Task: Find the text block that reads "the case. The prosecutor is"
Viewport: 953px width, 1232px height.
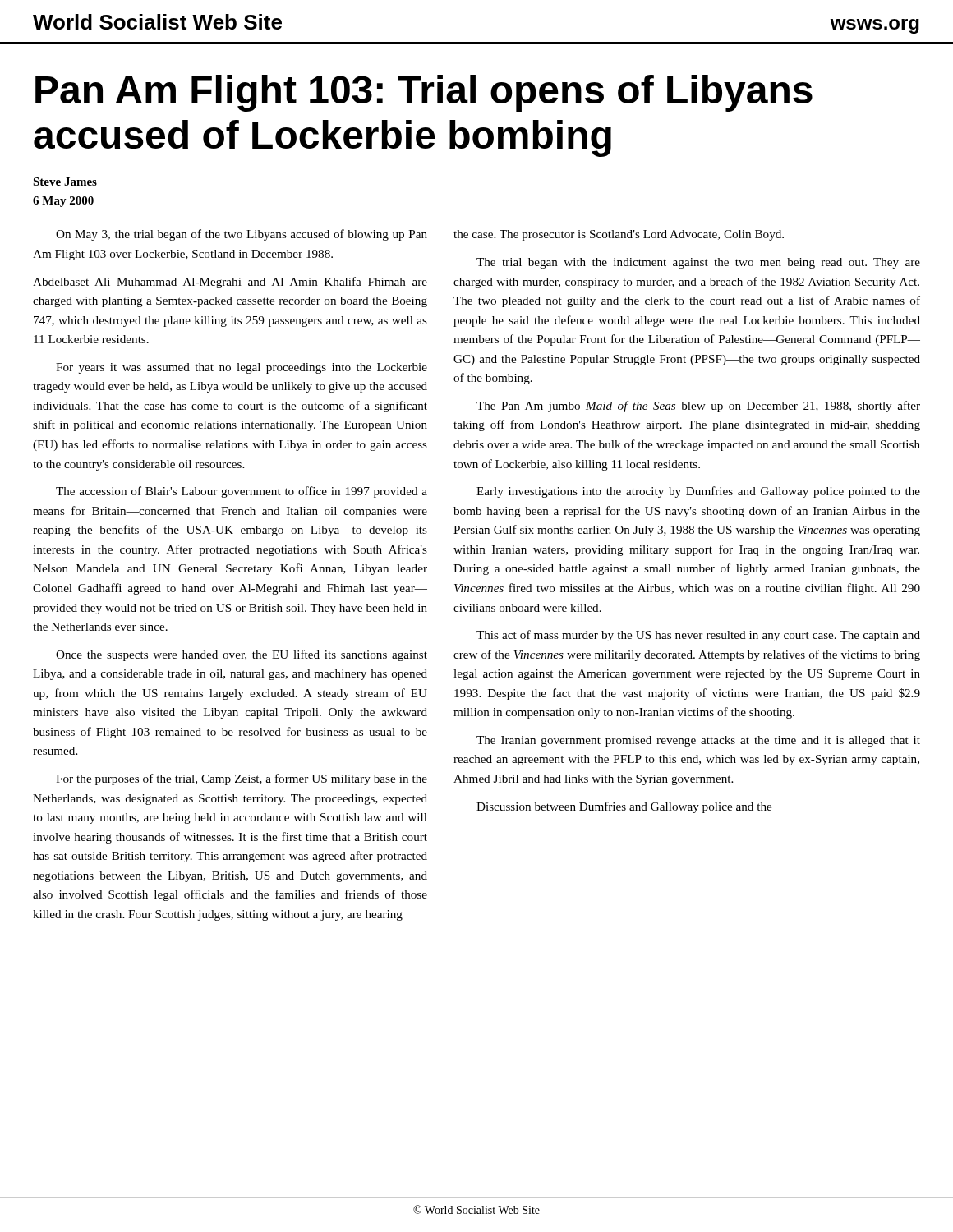Action: 619,234
